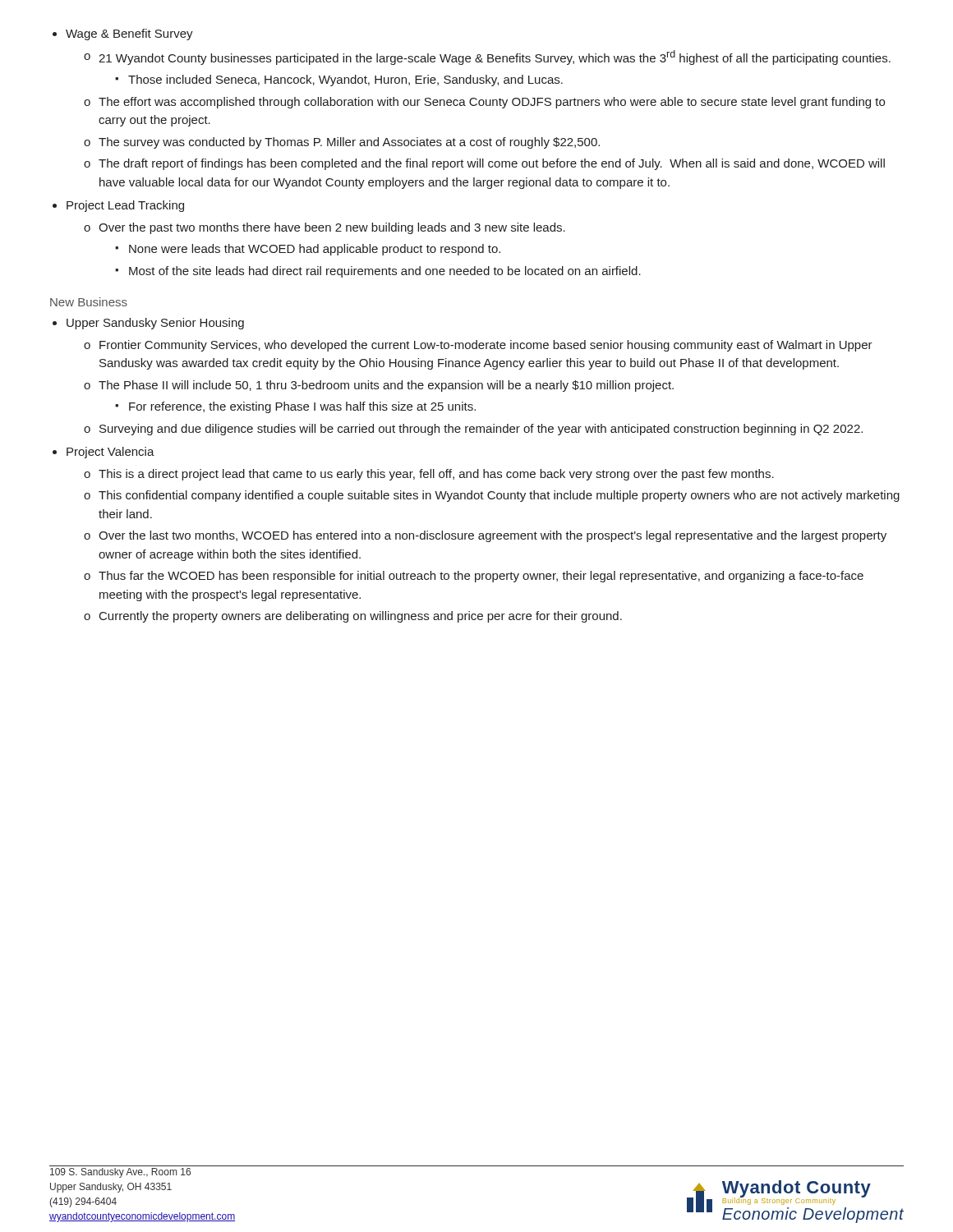Find the passage starting "21 Wyandot County businesses participated"
Image resolution: width=953 pixels, height=1232 pixels.
point(501,69)
